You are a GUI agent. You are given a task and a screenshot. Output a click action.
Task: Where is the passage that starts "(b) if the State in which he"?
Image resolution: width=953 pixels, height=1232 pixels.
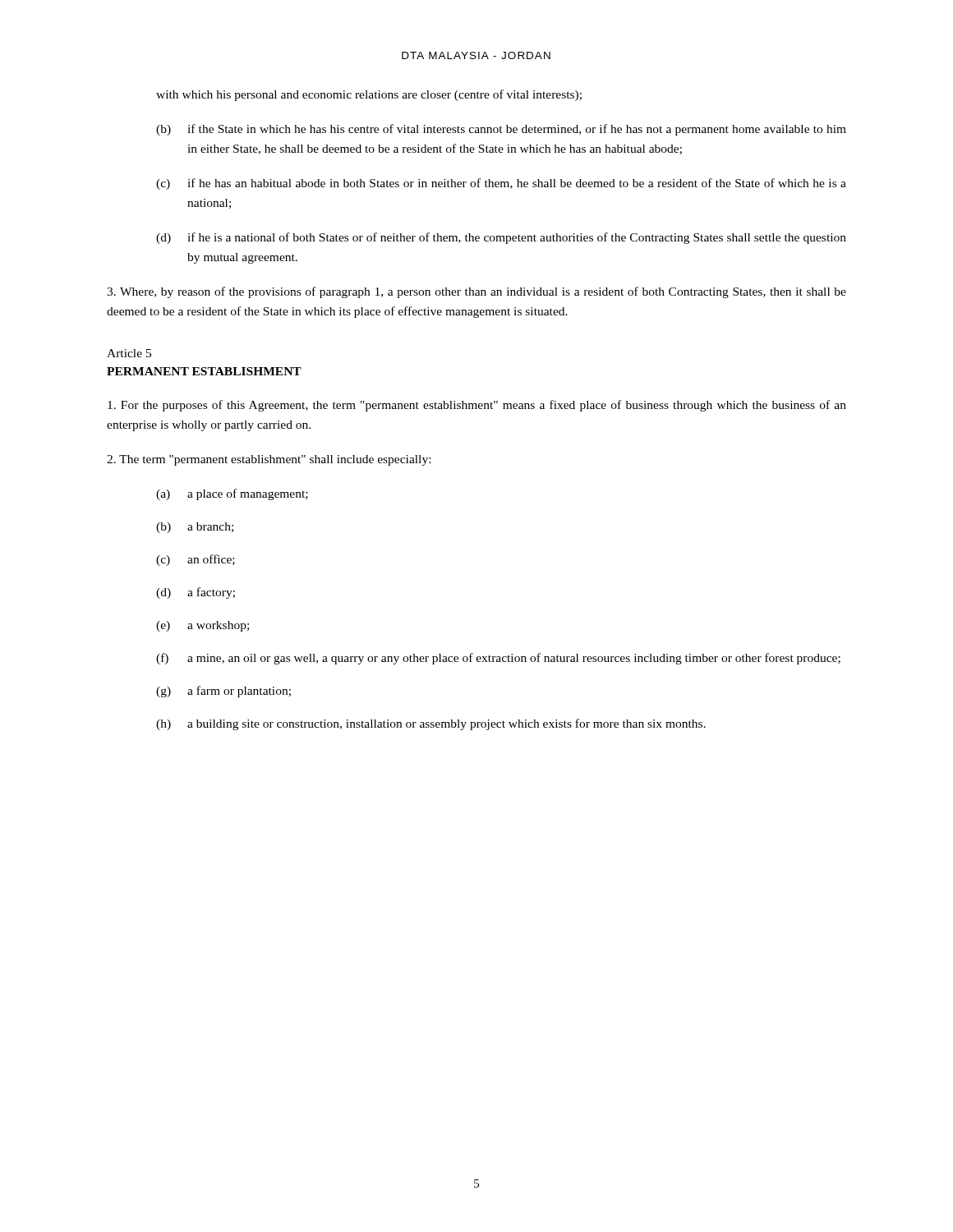(501, 139)
